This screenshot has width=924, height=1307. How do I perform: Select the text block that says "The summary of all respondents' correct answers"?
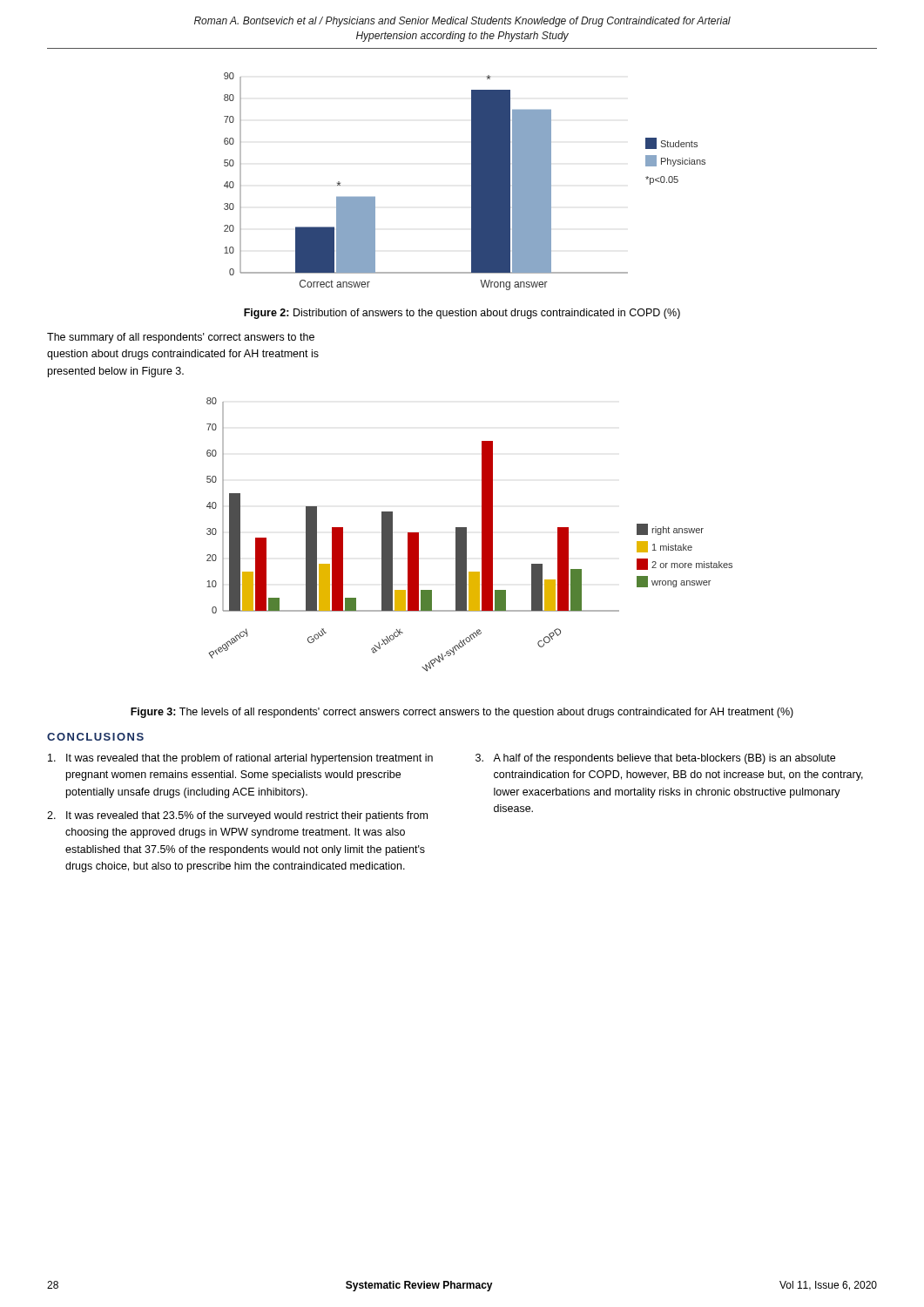tap(183, 354)
